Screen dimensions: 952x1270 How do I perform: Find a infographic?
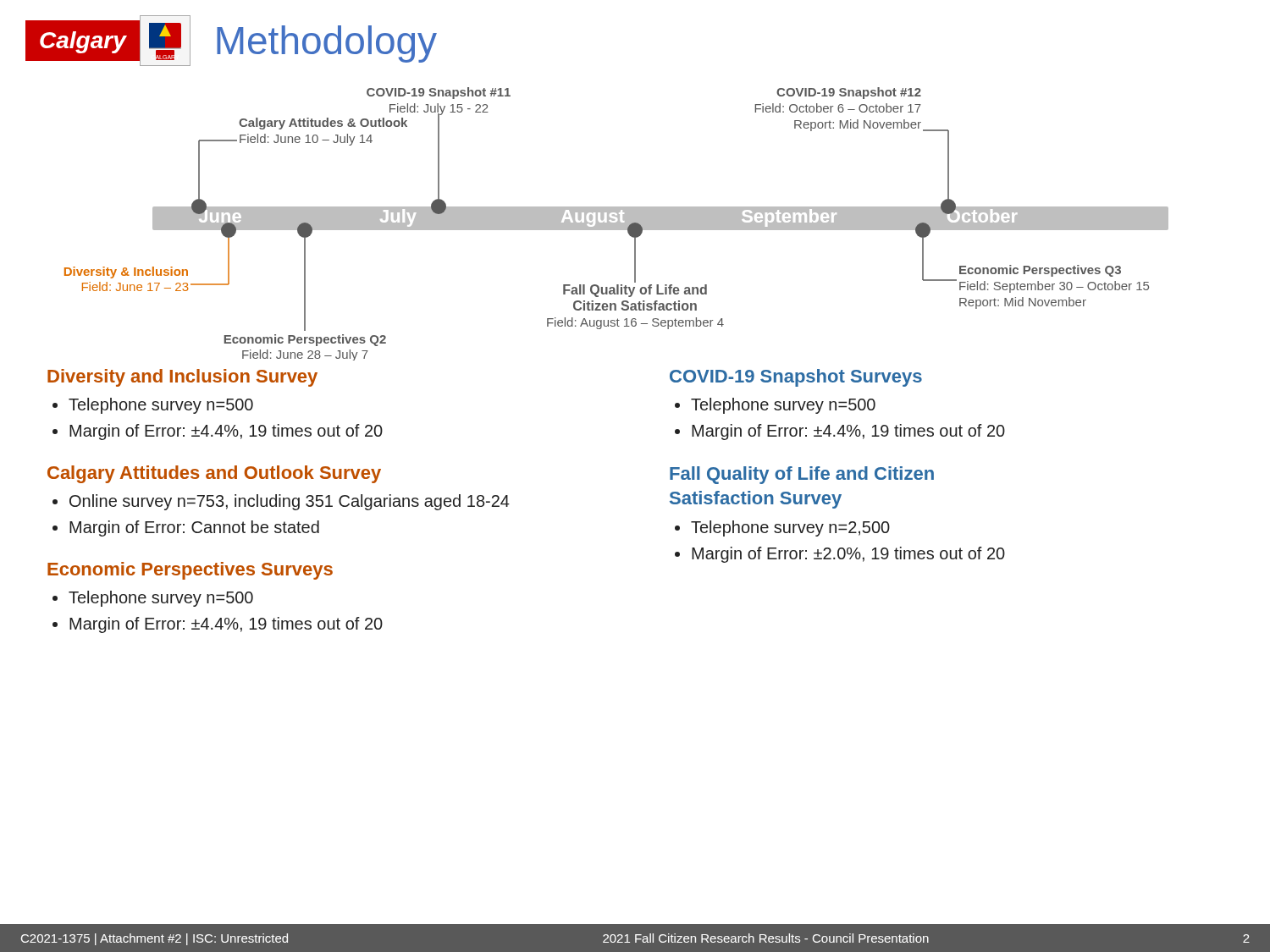click(x=635, y=218)
